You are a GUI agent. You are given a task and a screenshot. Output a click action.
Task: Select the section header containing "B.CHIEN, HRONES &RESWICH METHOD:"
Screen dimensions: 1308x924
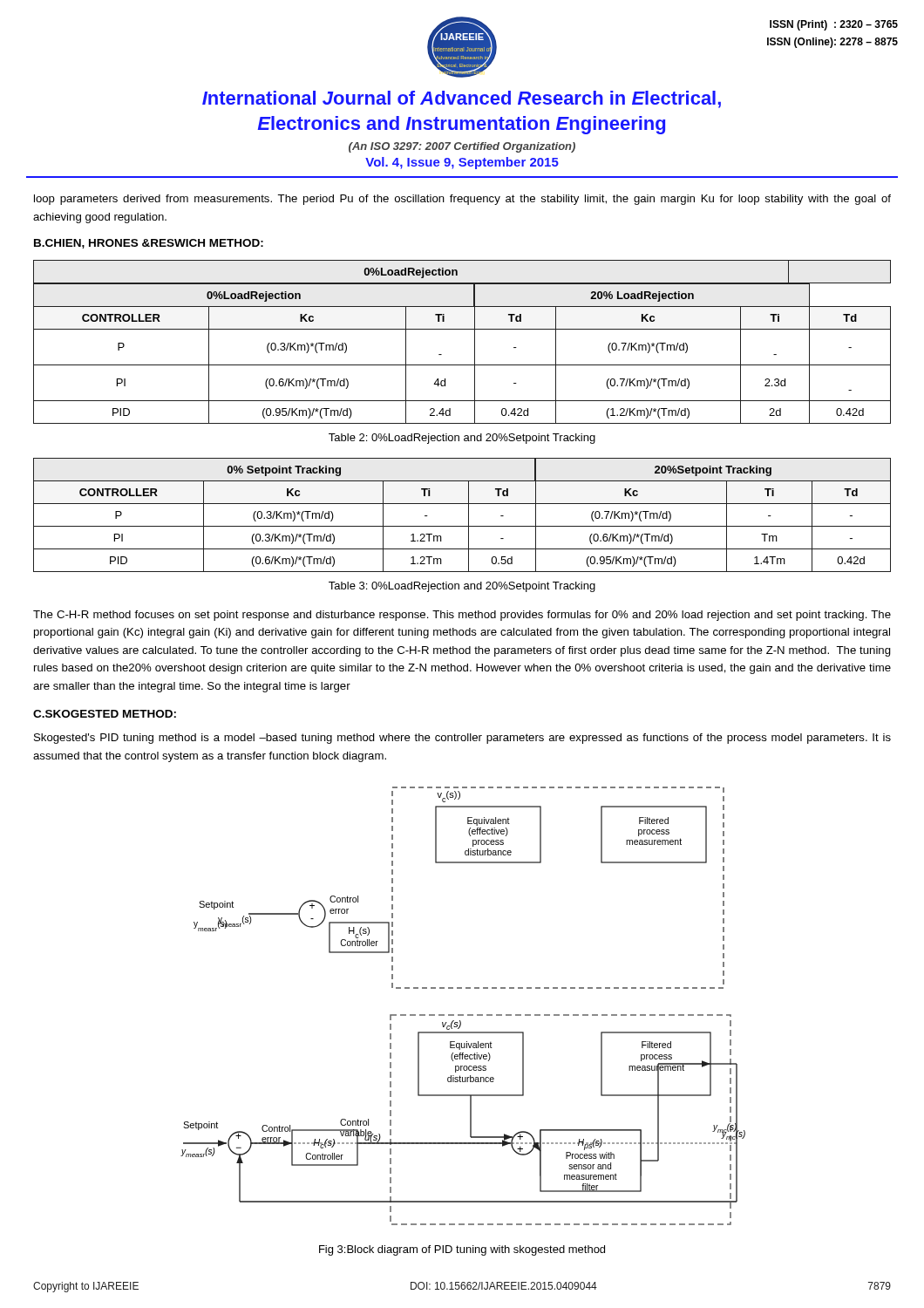148,243
